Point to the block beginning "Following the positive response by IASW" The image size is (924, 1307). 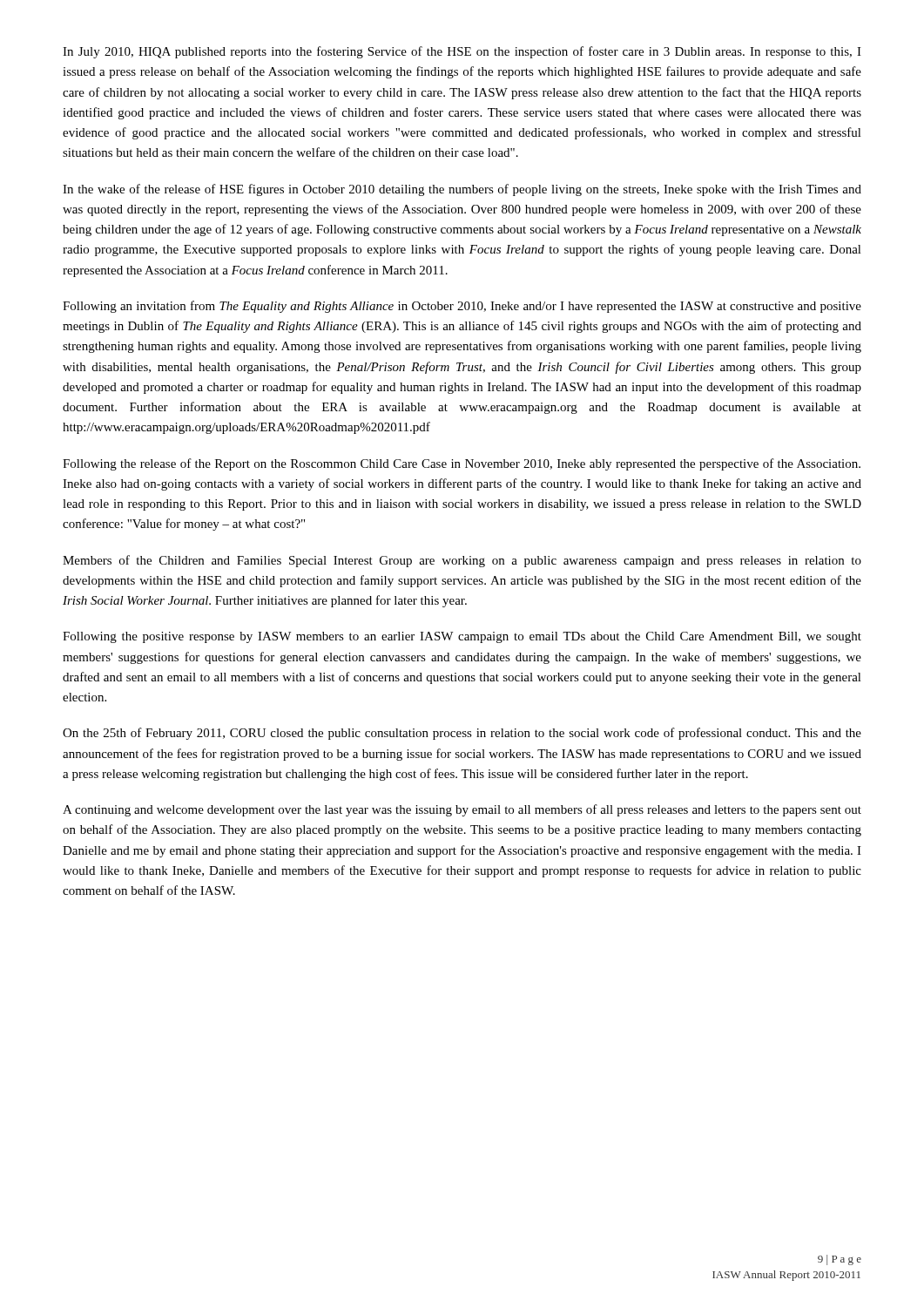point(462,667)
